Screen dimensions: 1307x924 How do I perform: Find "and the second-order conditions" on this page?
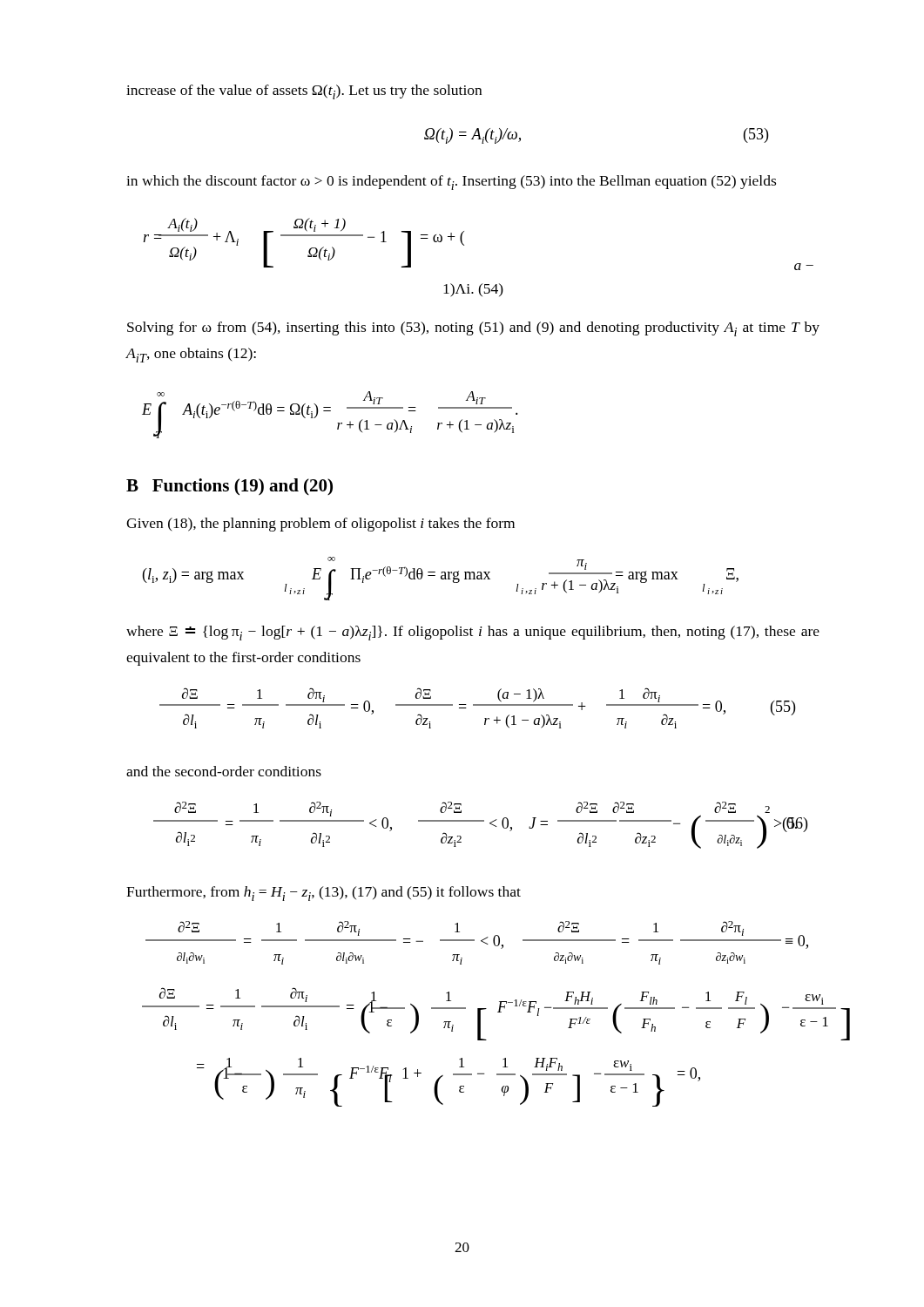click(224, 771)
